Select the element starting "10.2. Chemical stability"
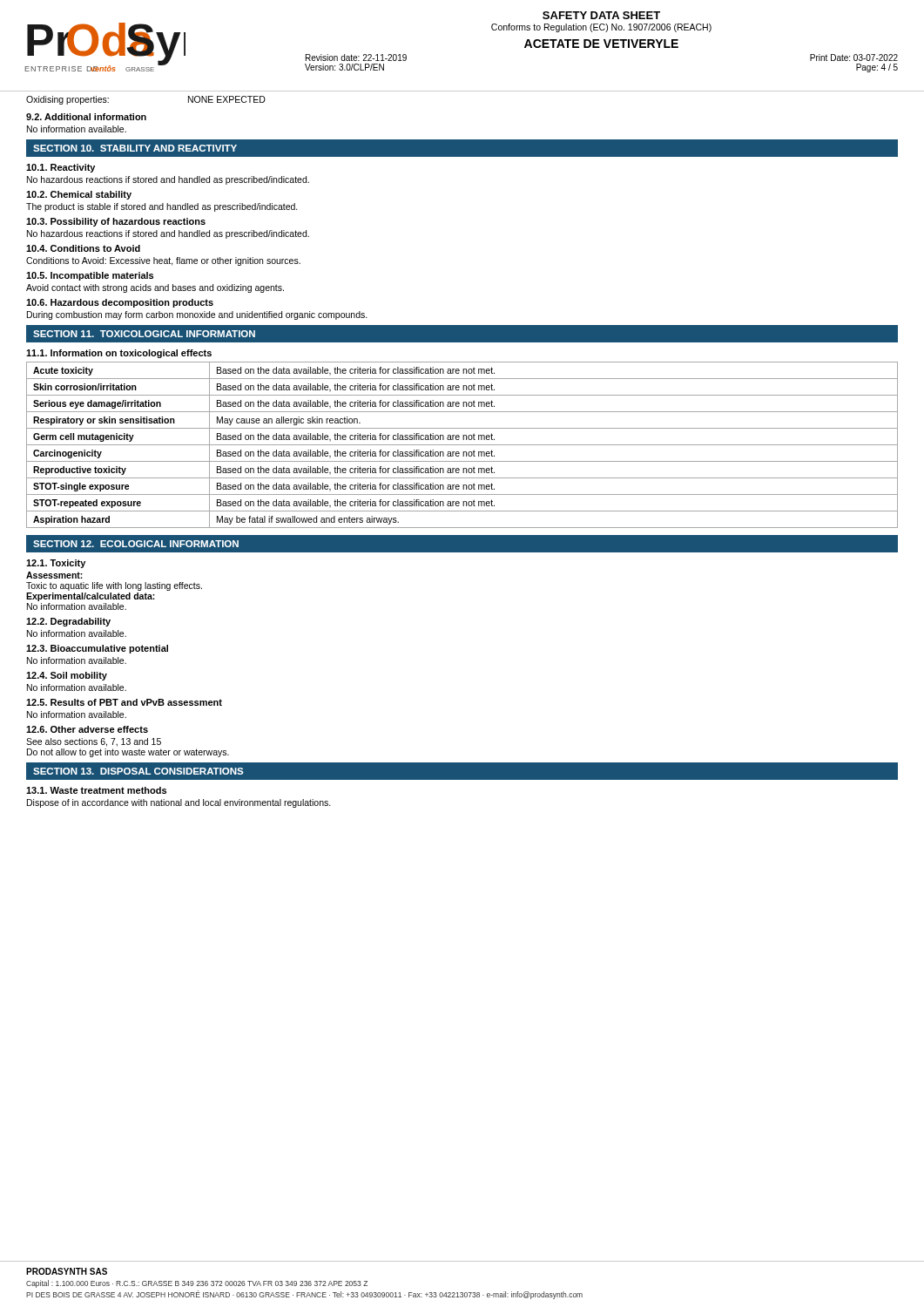Image resolution: width=924 pixels, height=1307 pixels. [x=79, y=194]
